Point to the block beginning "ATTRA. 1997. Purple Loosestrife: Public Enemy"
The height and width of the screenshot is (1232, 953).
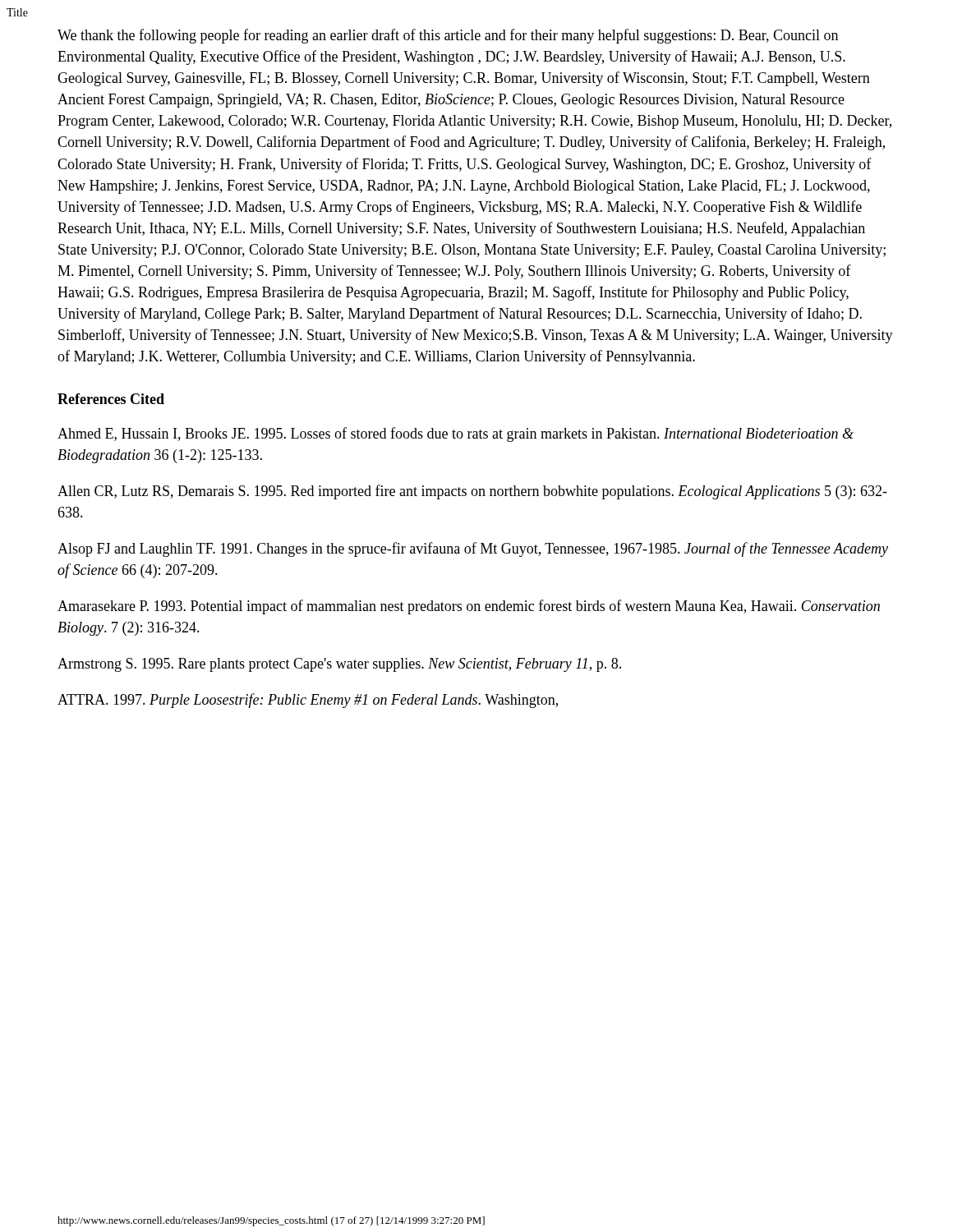click(308, 700)
